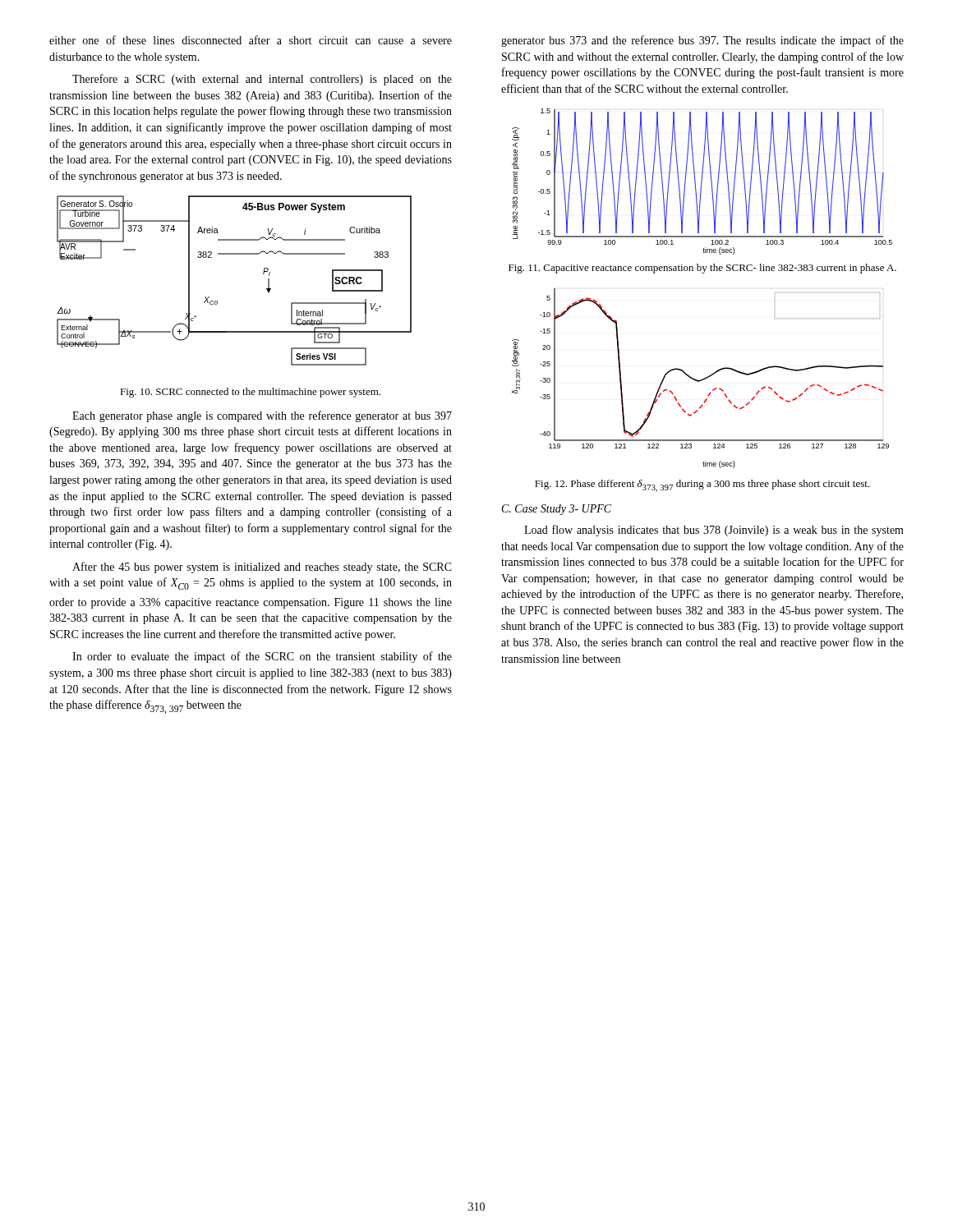The height and width of the screenshot is (1232, 953).
Task: Select the caption containing "Fig. 12. Phase"
Action: pos(702,484)
